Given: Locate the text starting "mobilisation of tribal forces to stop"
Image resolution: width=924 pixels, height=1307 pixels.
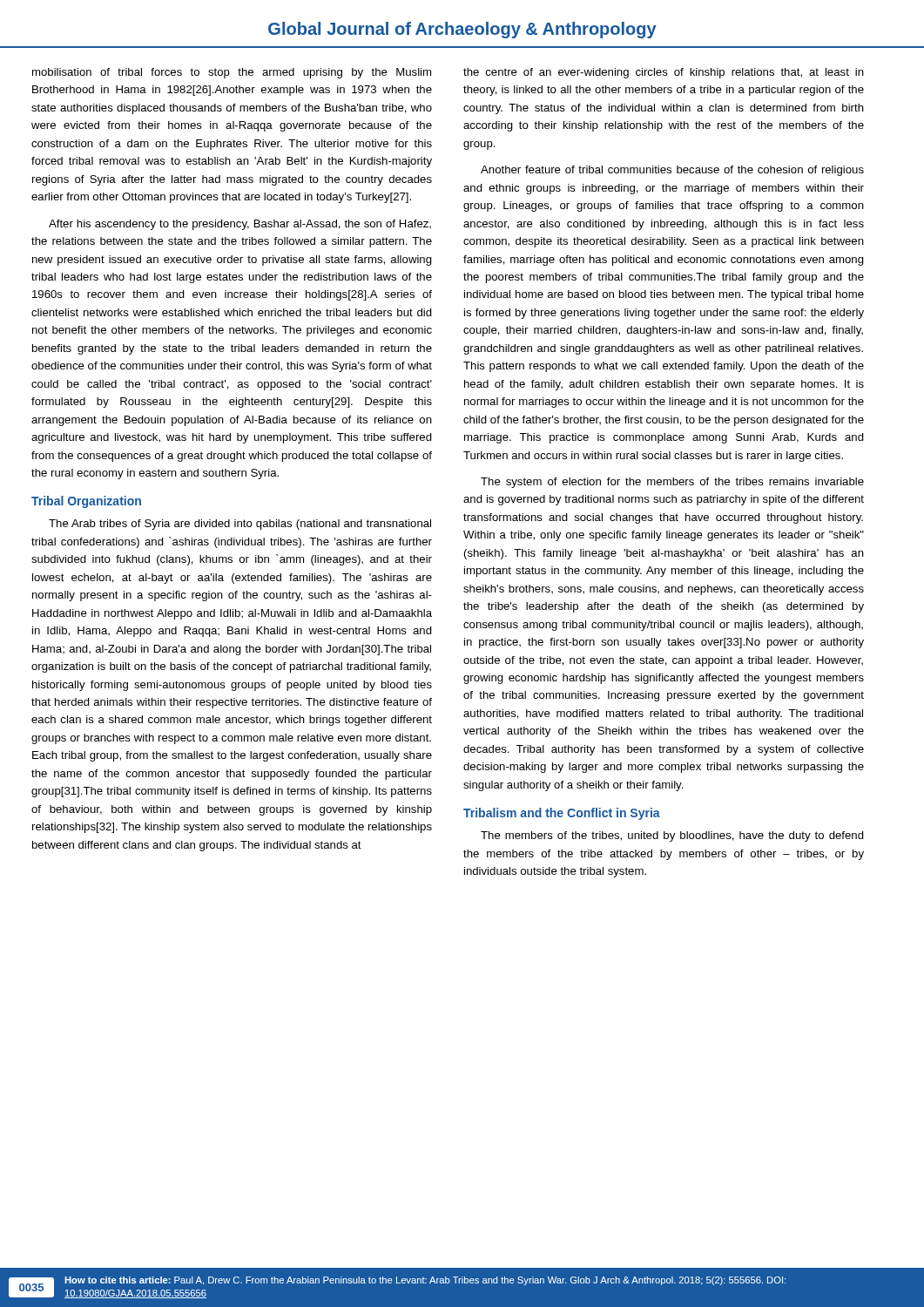Looking at the screenshot, I should [232, 135].
